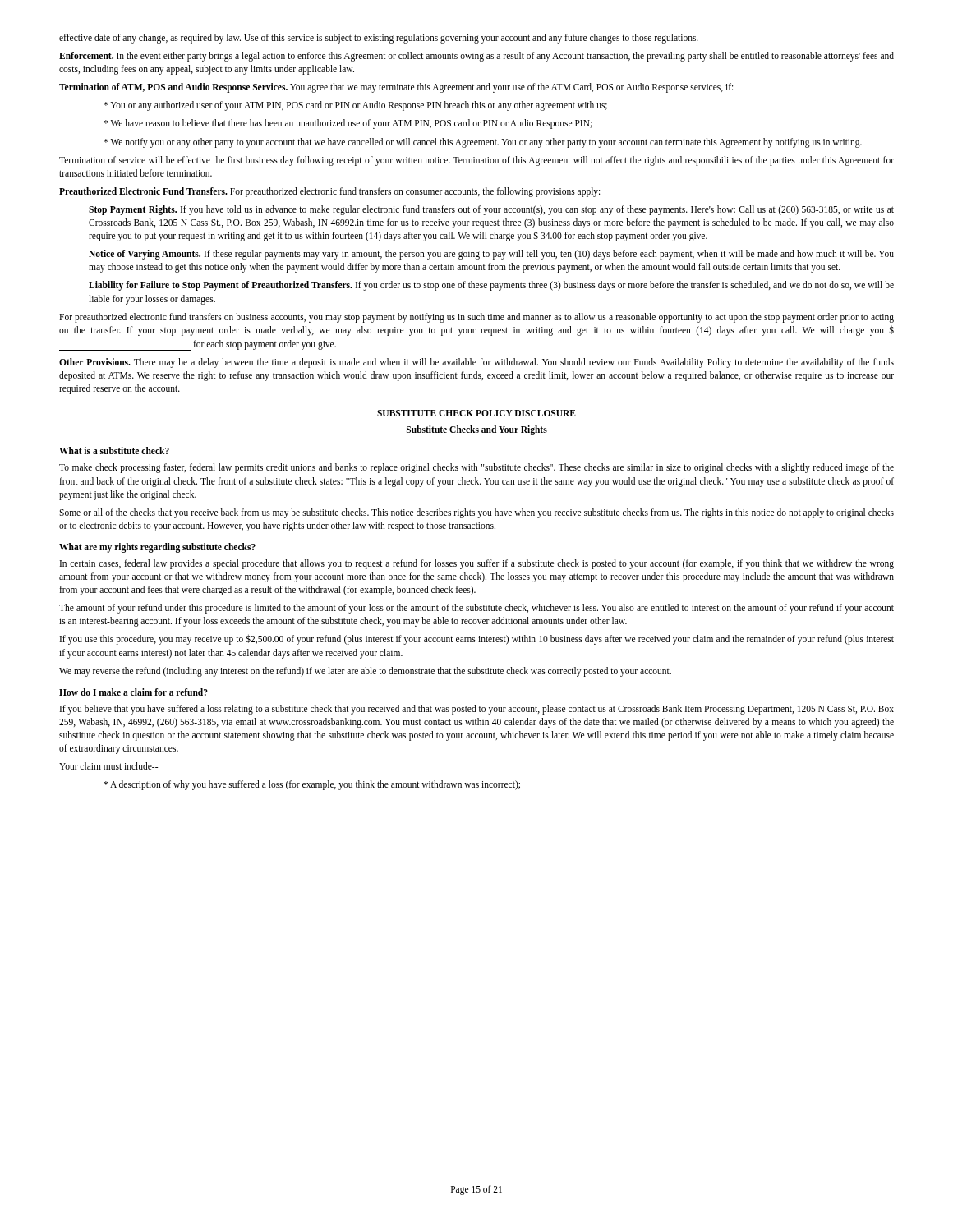Select the text block that says "Liability for Failure"

(x=491, y=292)
